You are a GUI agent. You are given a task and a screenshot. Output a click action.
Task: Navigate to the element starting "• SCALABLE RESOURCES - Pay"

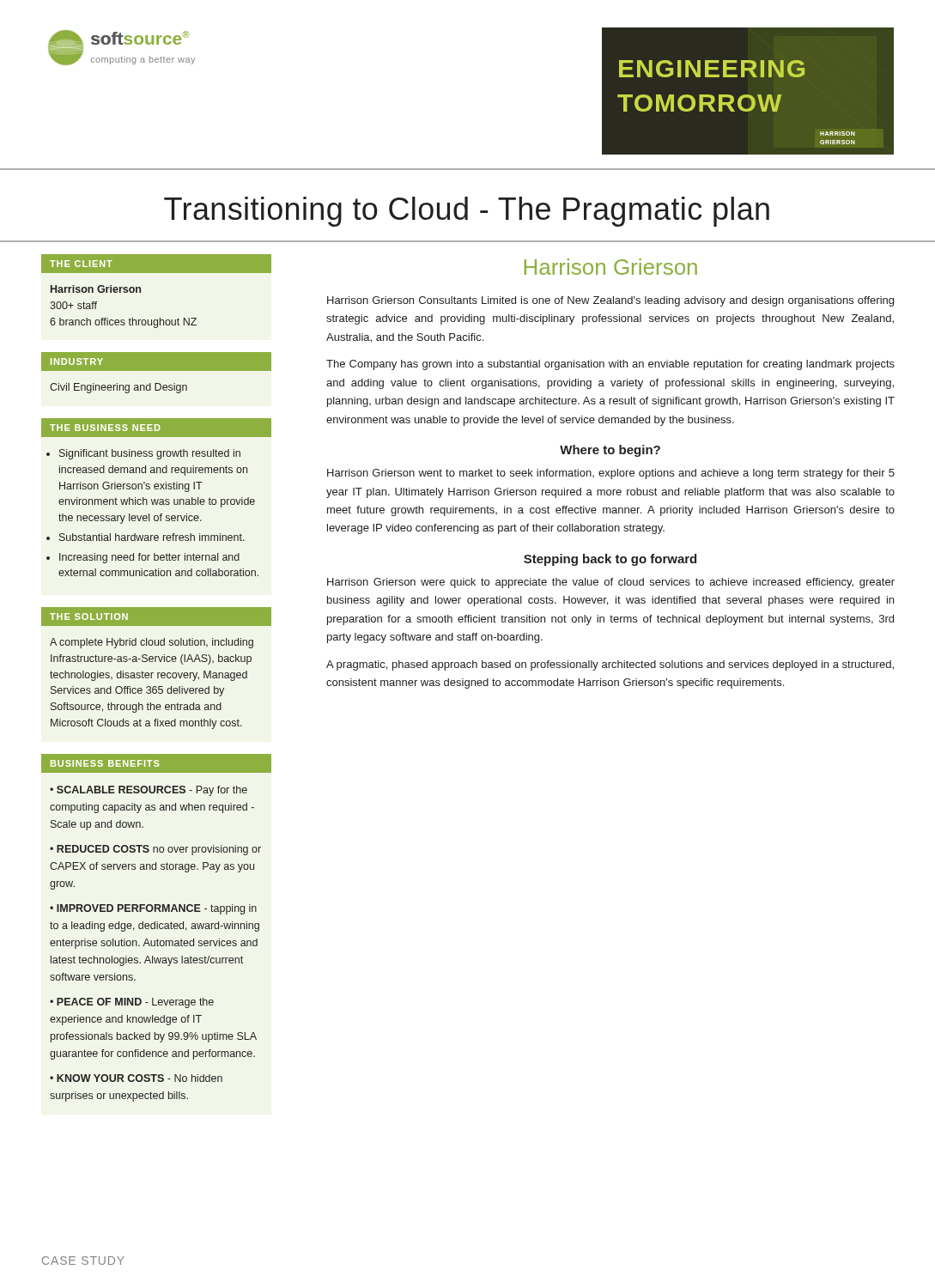tap(152, 807)
